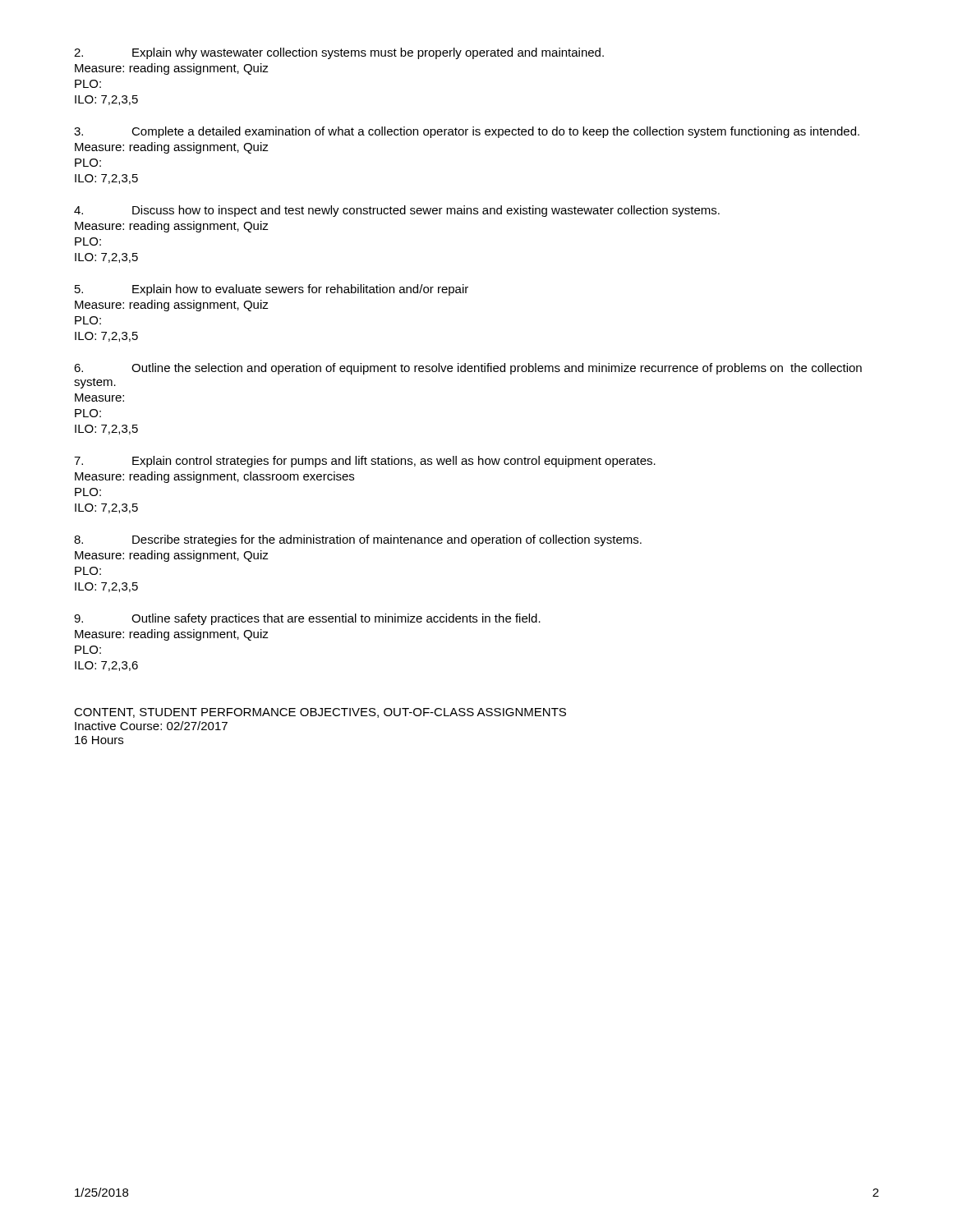Click on the list item containing "5.Explain how to evaluate"
Image resolution: width=953 pixels, height=1232 pixels.
(x=272, y=290)
